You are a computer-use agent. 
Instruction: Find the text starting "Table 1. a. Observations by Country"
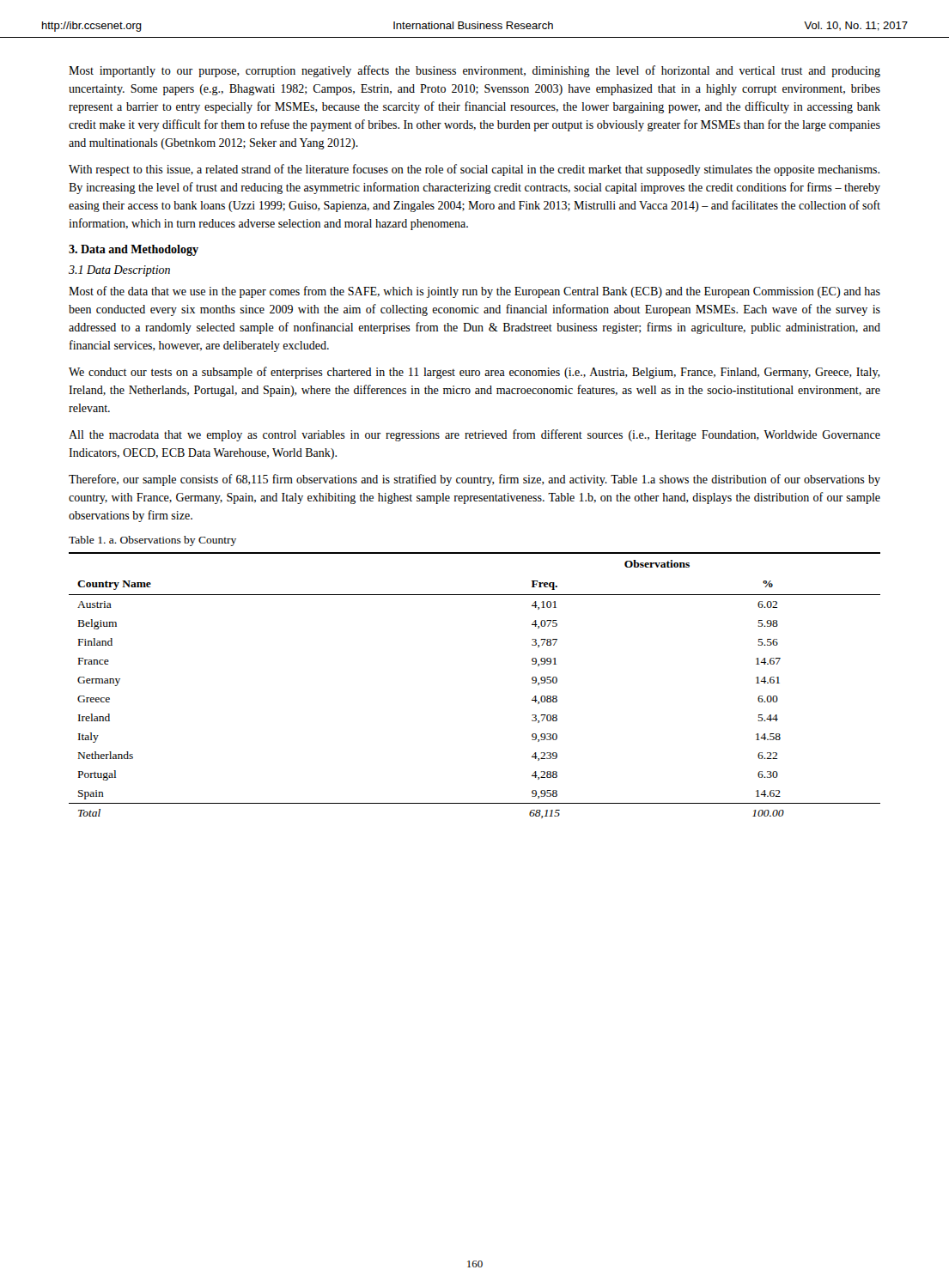(153, 540)
